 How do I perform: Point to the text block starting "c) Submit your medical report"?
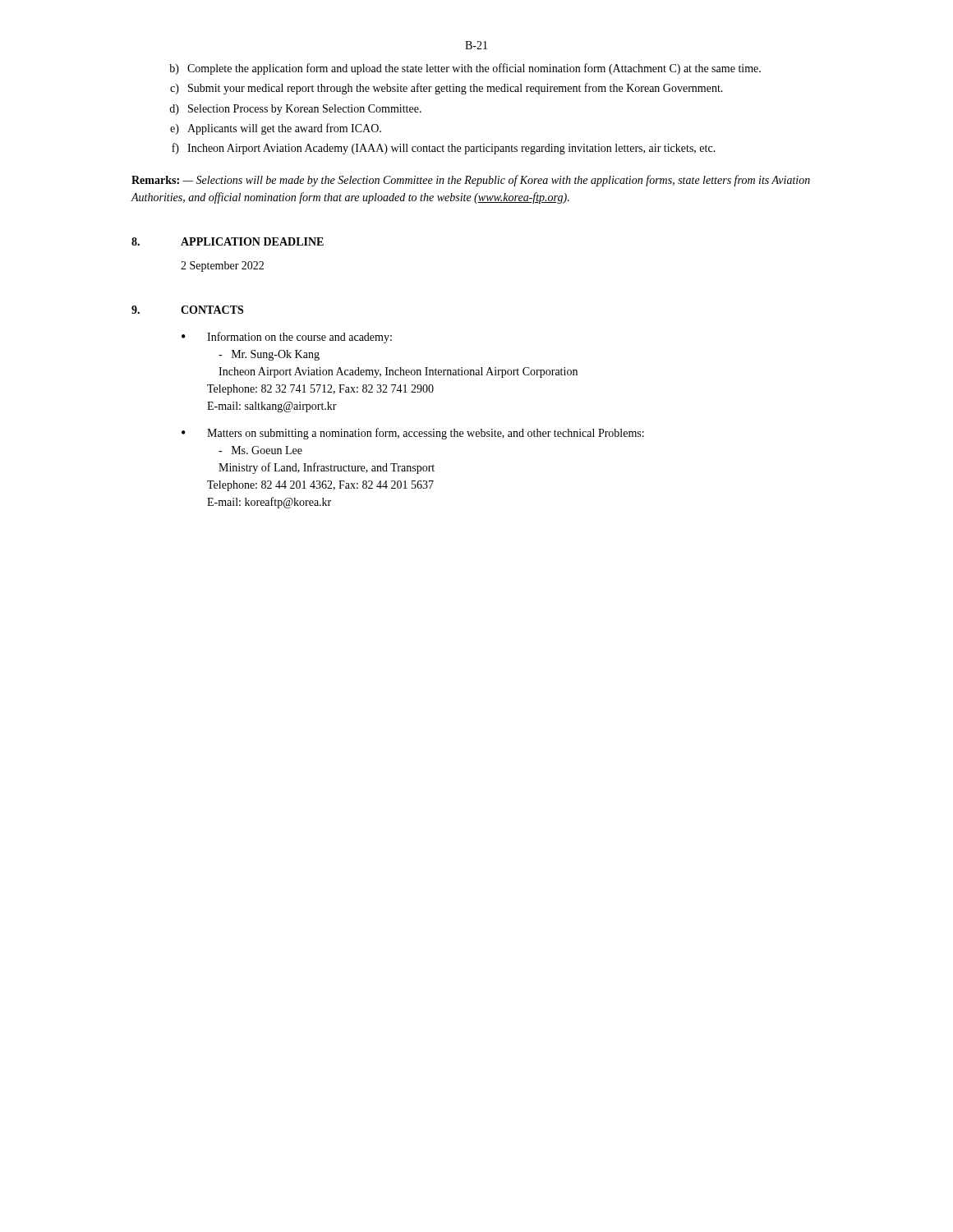pyautogui.click(x=505, y=89)
